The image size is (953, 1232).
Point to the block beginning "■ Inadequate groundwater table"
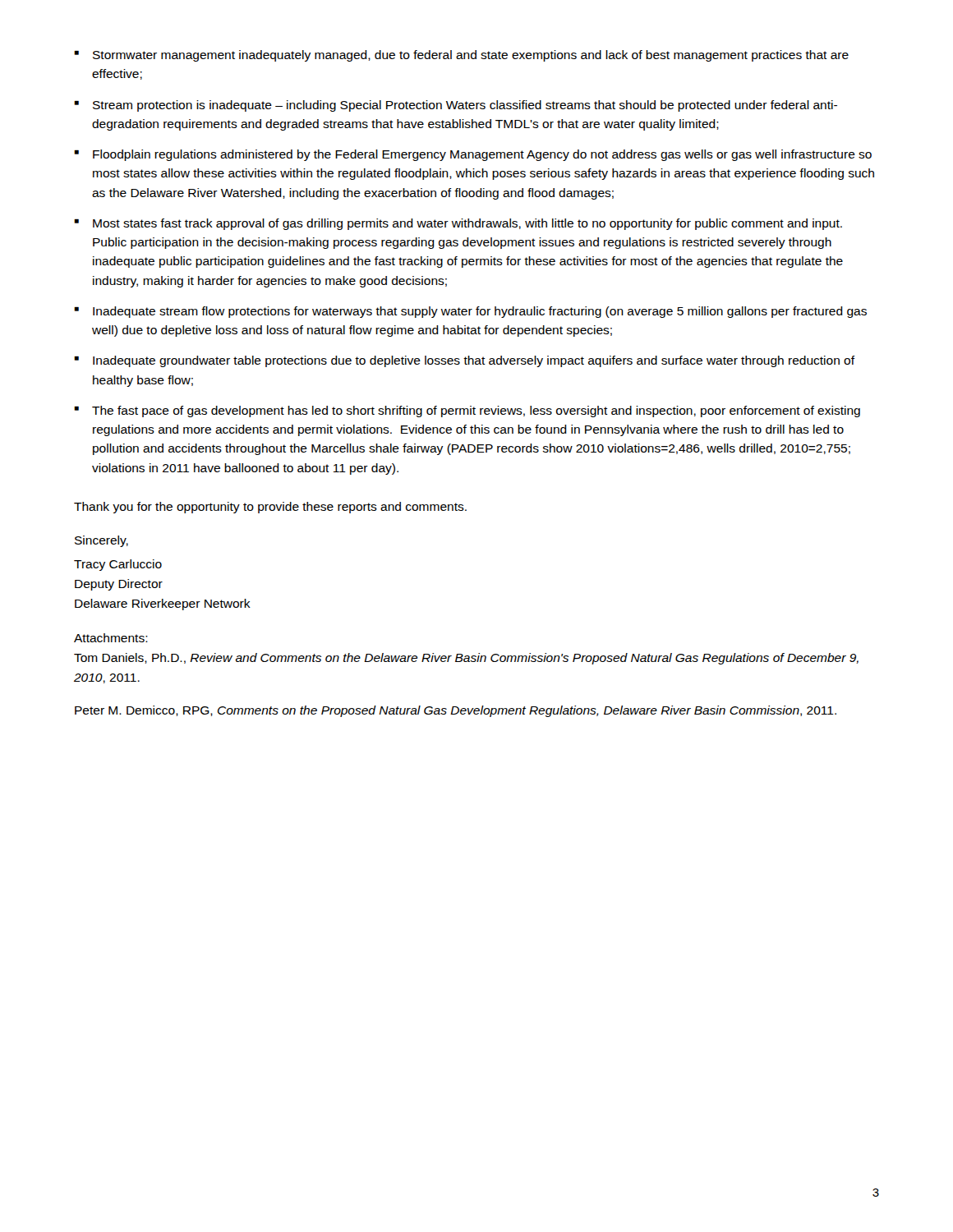476,370
